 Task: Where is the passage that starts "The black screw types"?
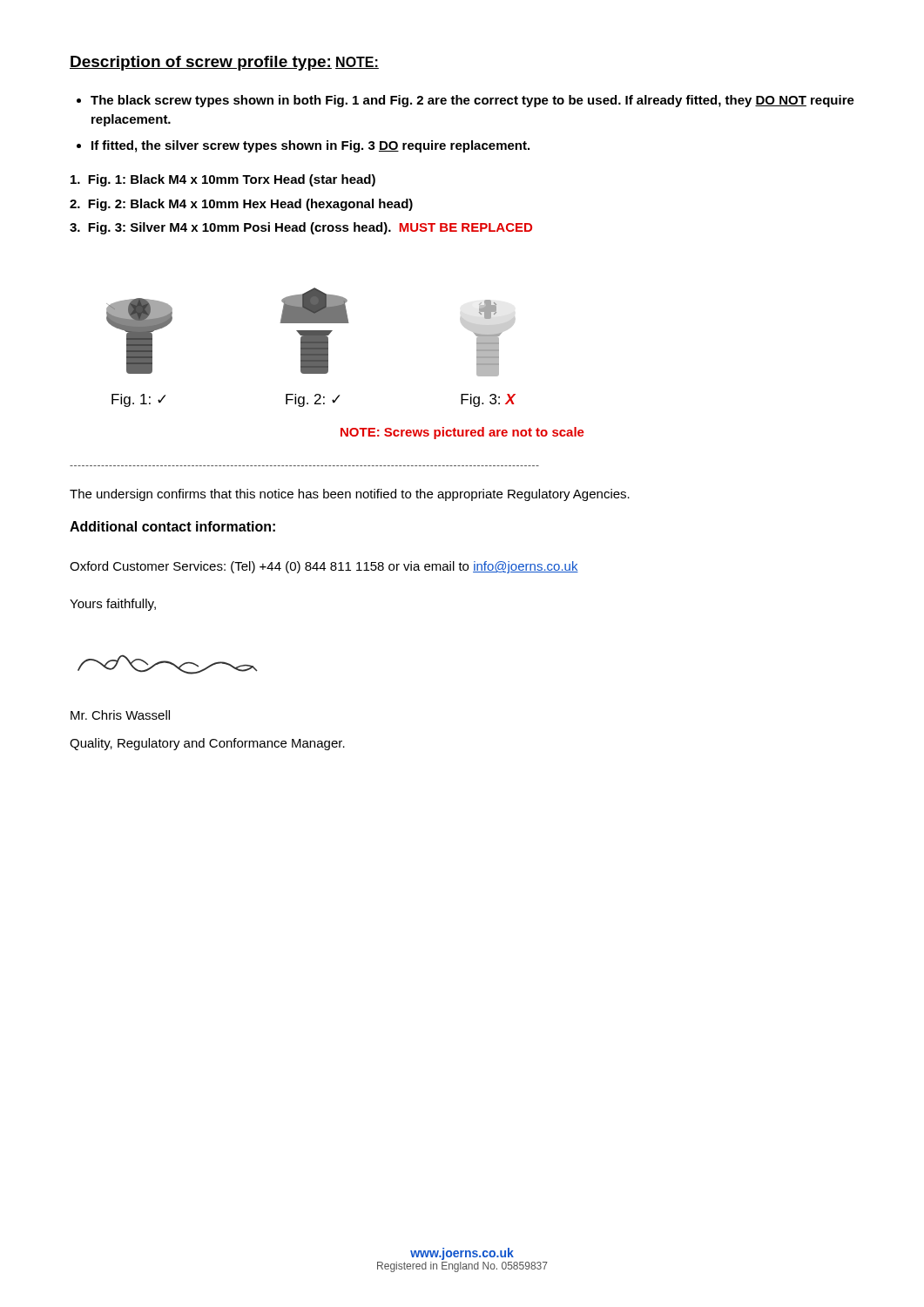[x=472, y=101]
